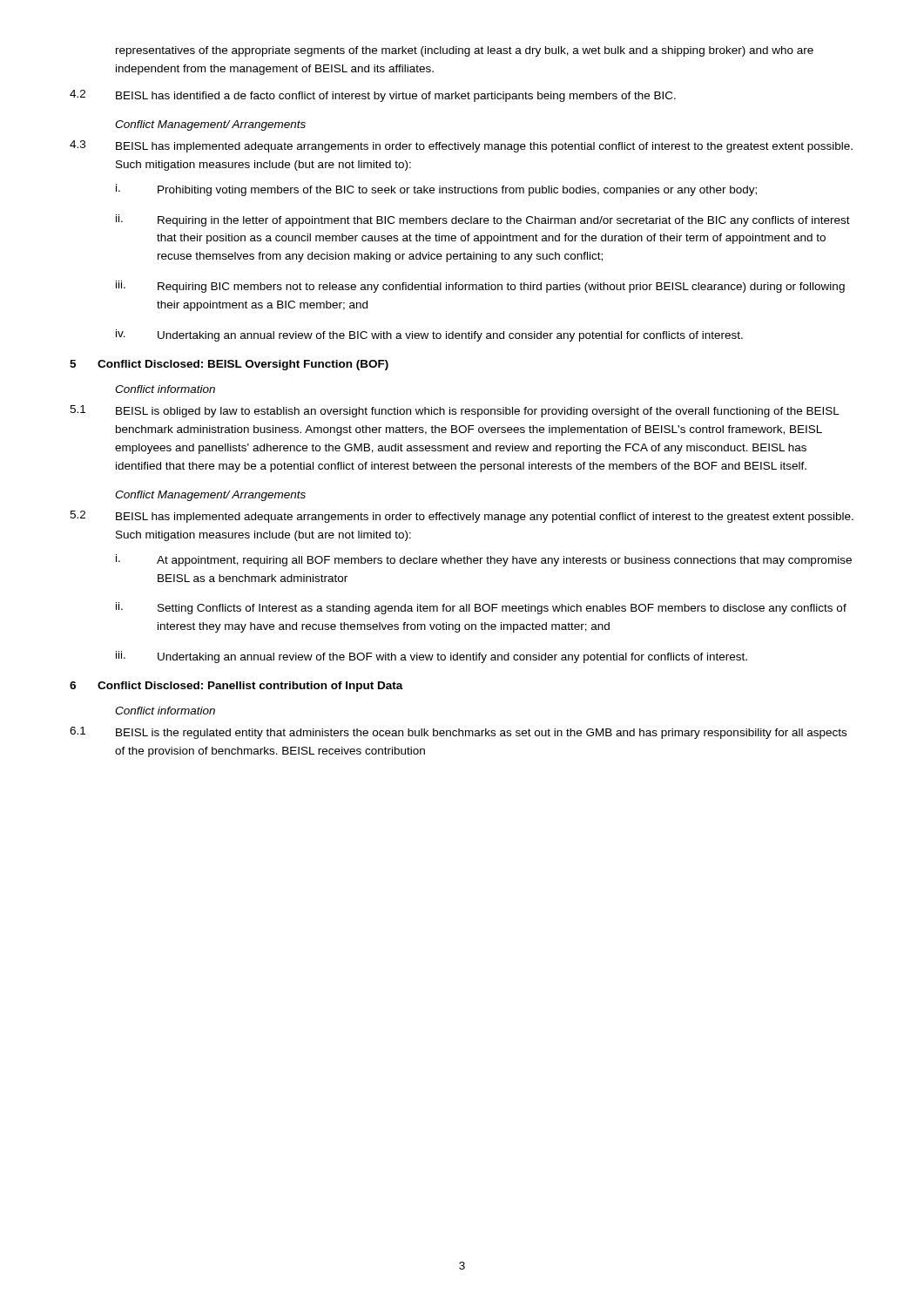Find the text block starting "6 Conflict Disclosed: Panellist contribution"

236,686
